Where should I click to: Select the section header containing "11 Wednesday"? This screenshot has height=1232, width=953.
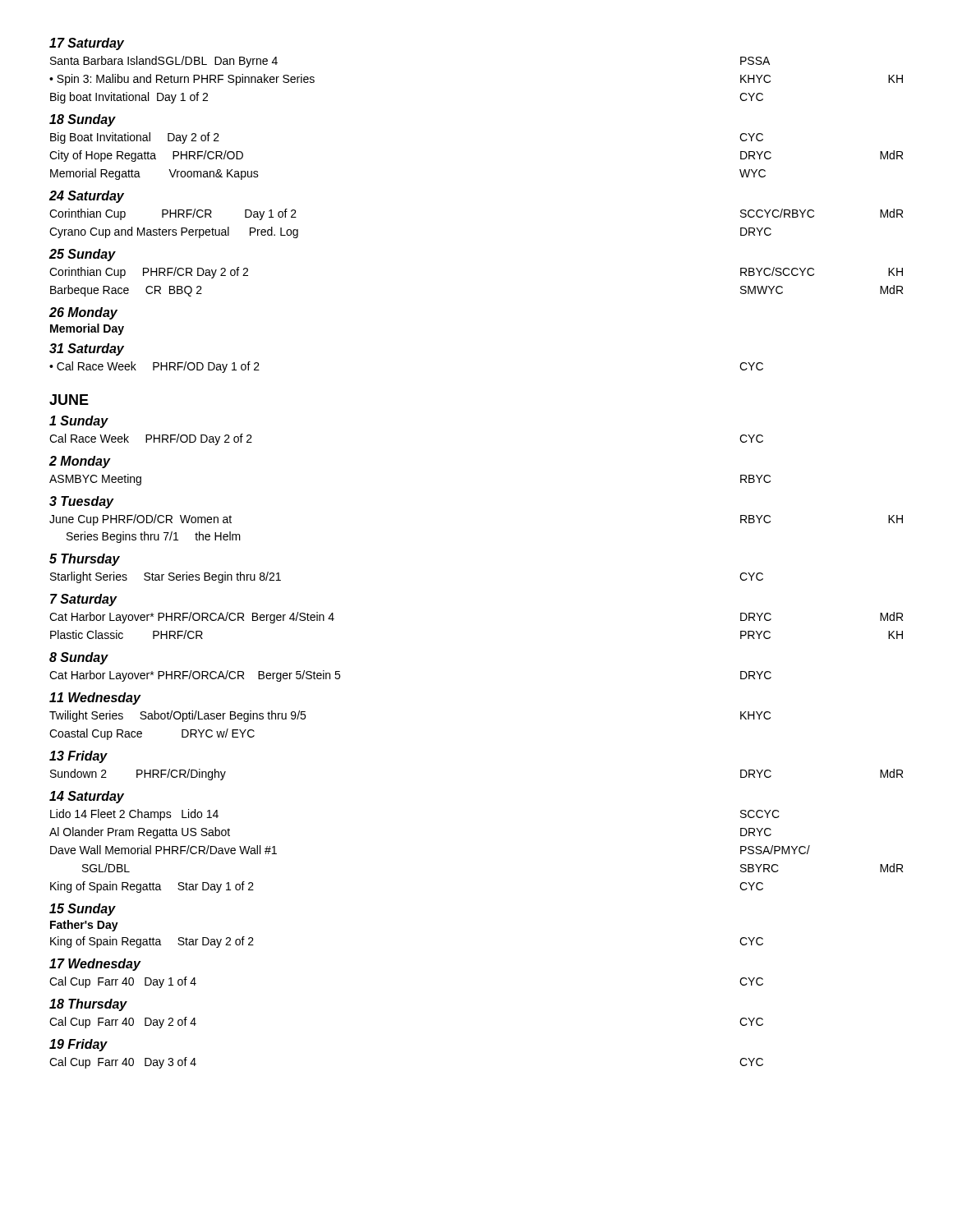point(95,698)
